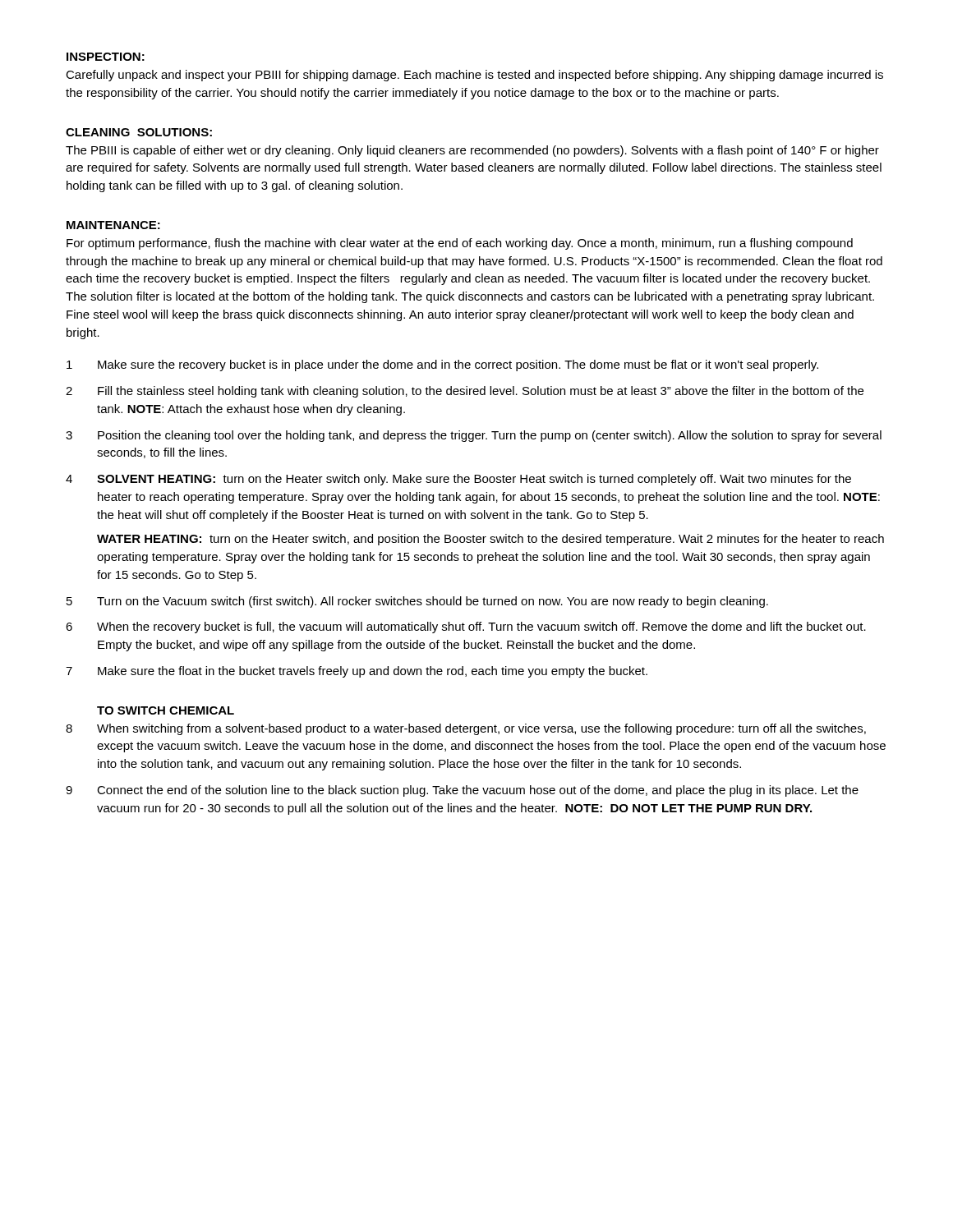Click the passage that begins "2 Fill the stainless steel"
The width and height of the screenshot is (953, 1232).
(476, 400)
